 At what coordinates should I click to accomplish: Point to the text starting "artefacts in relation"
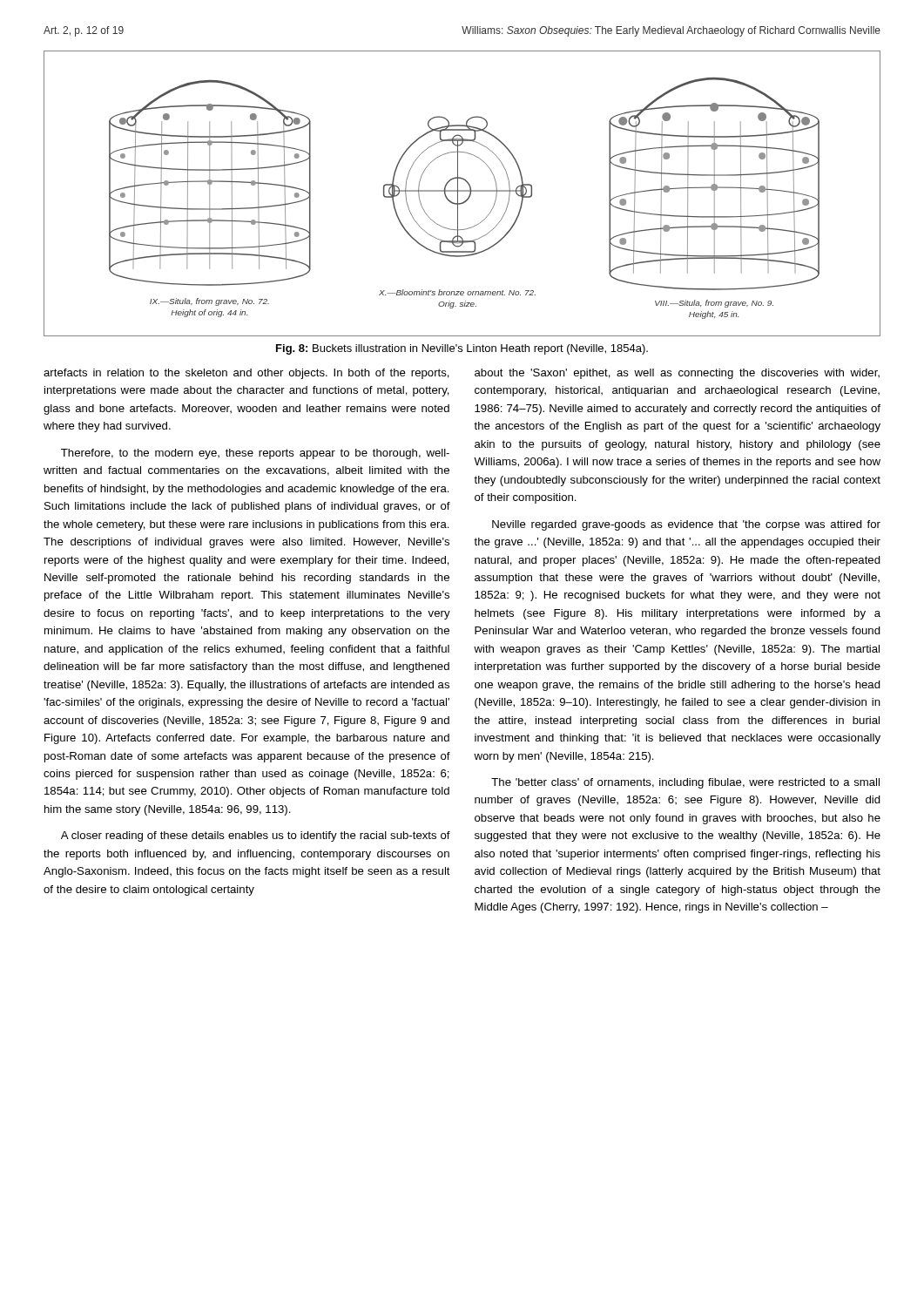coord(247,631)
